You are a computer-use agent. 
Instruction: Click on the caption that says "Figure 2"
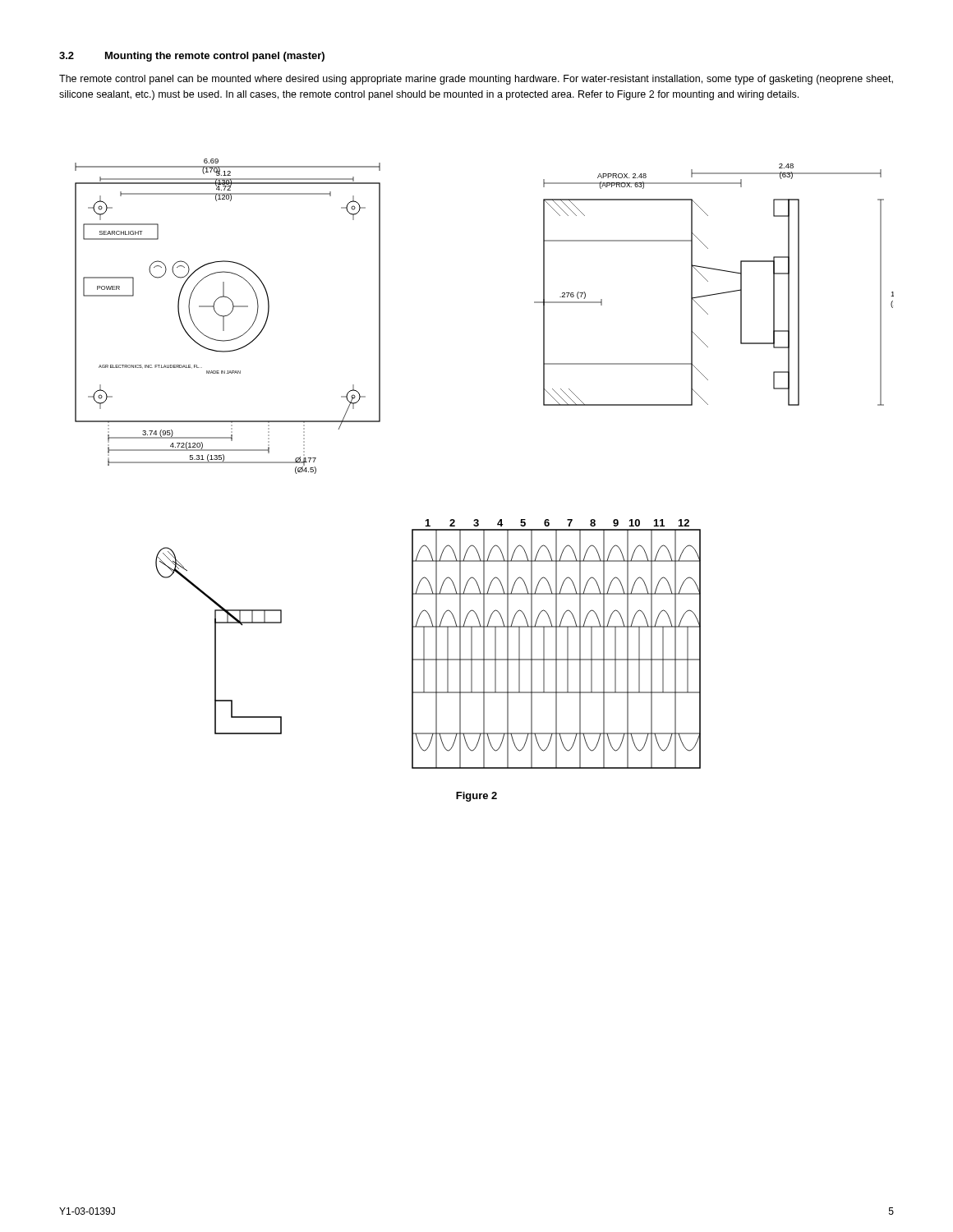point(476,795)
